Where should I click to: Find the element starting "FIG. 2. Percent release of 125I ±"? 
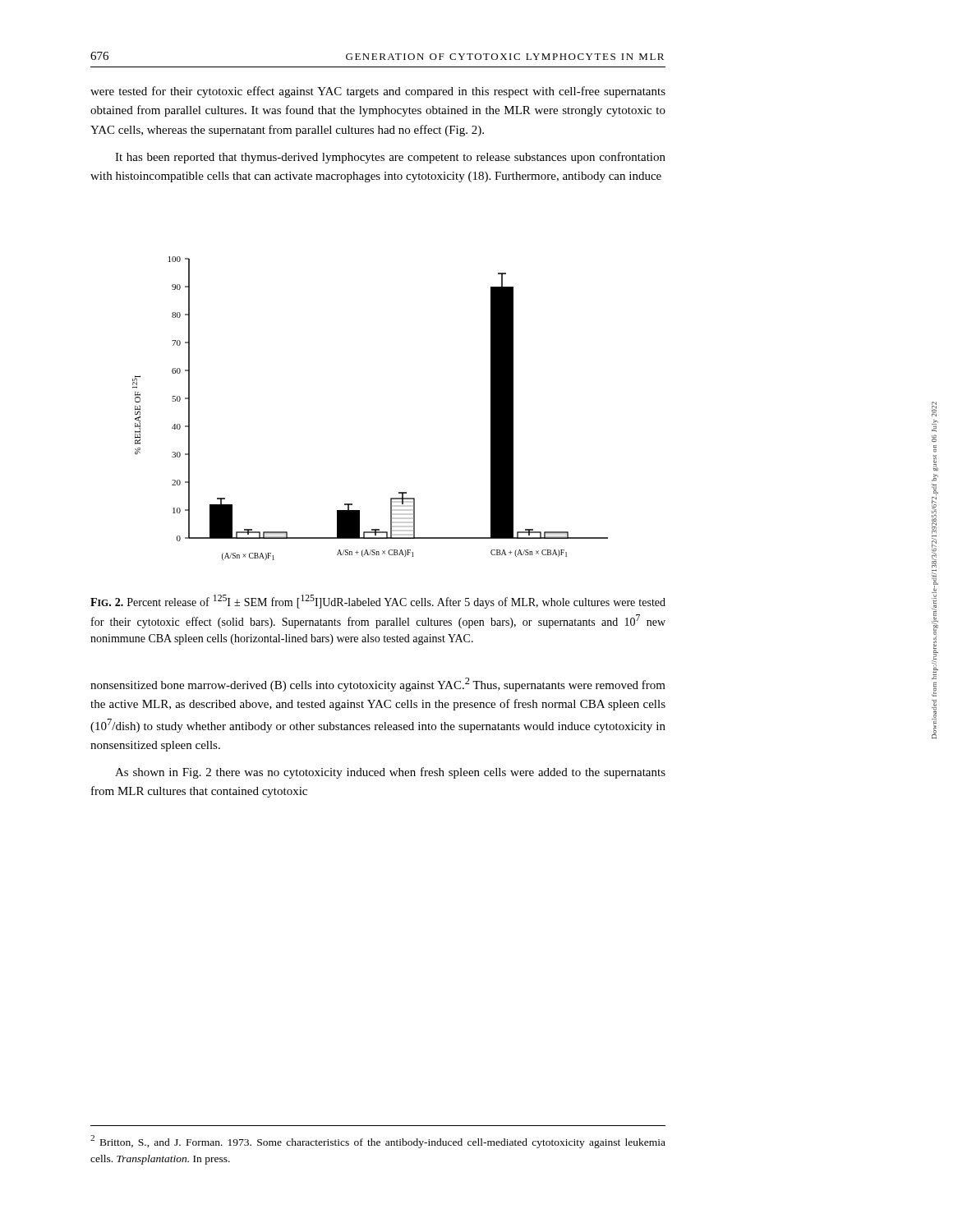378,619
